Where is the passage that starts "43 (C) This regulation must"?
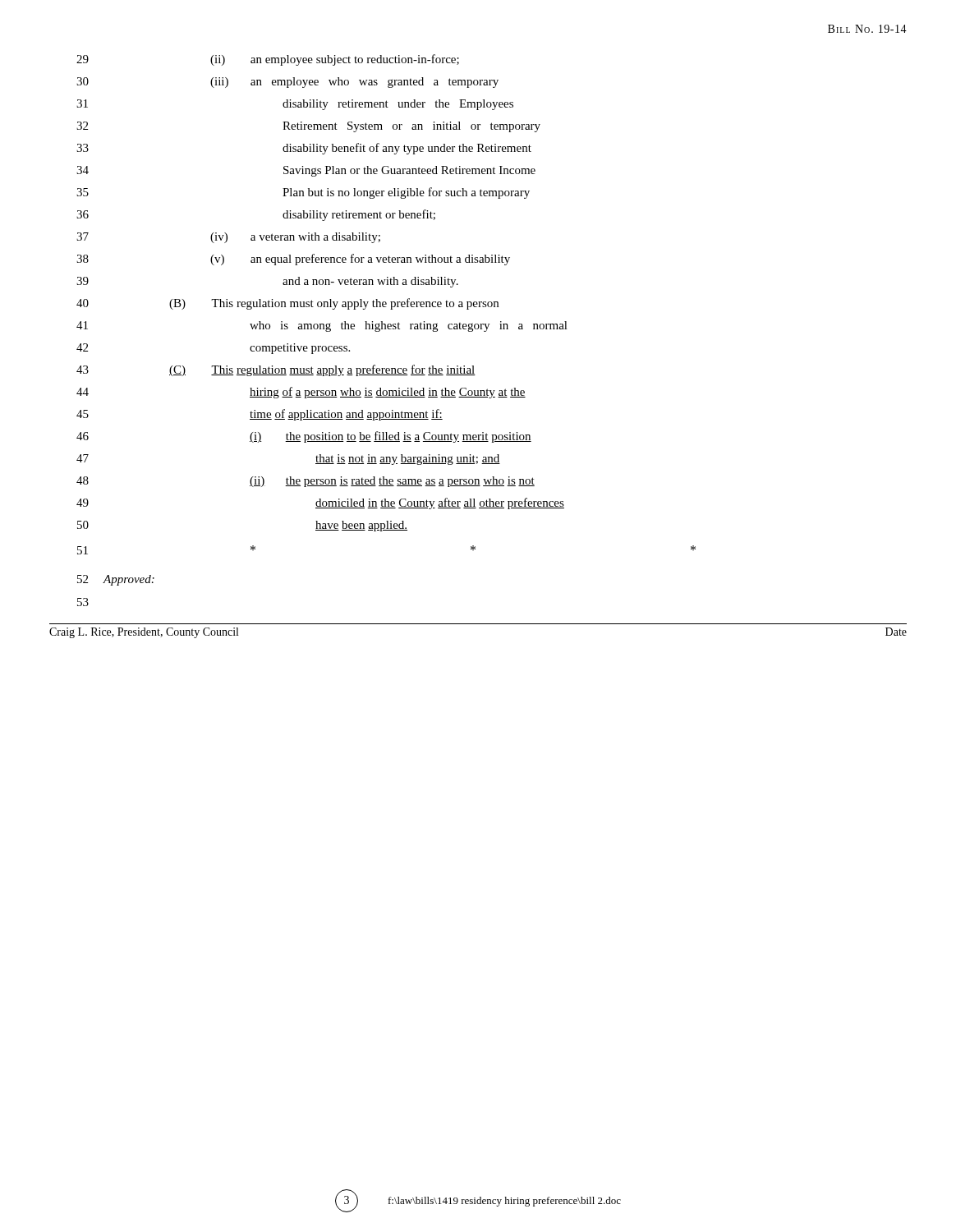This screenshot has height=1232, width=956. point(478,370)
